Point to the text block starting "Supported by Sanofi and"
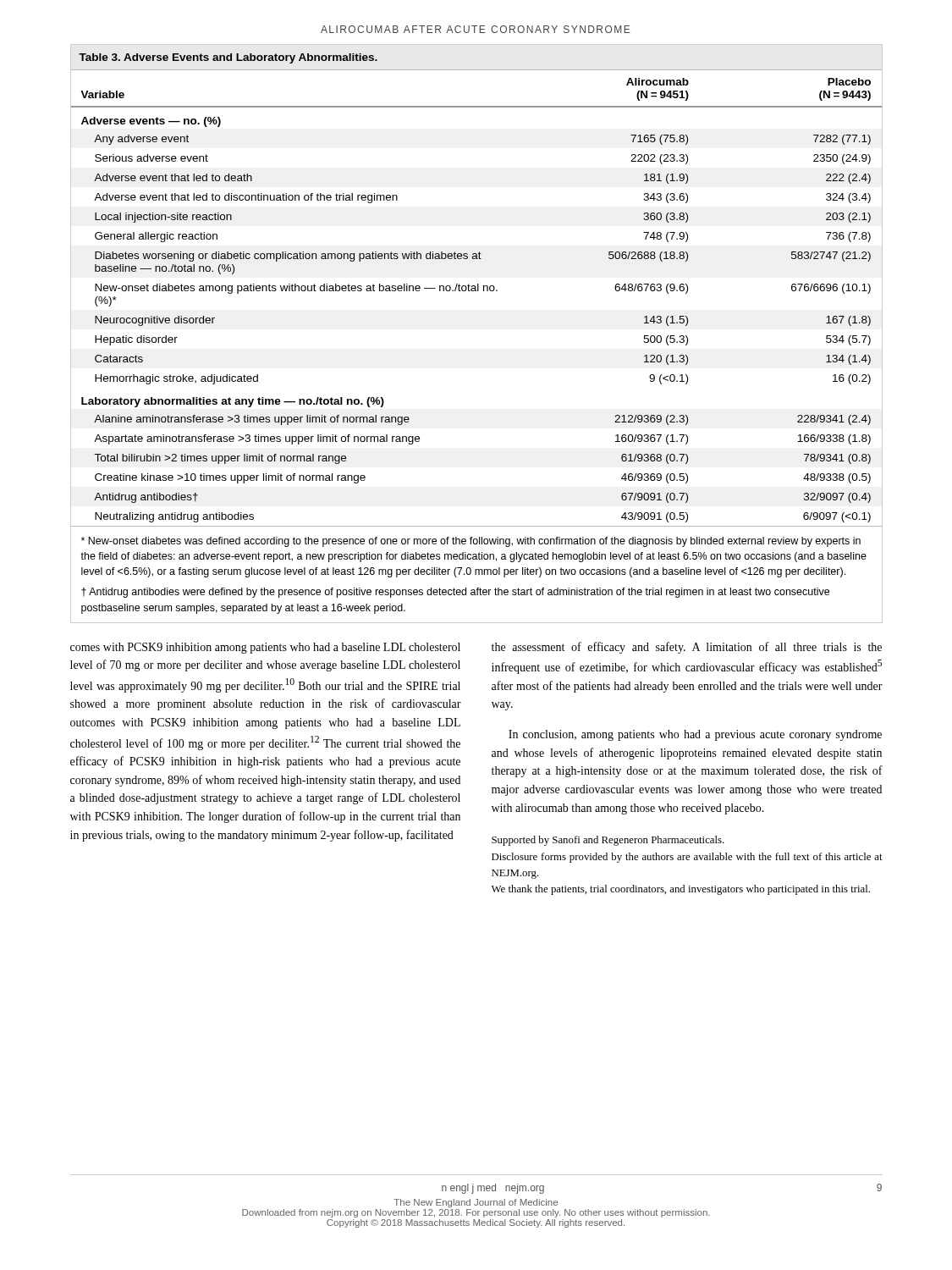The width and height of the screenshot is (952, 1270). 687,865
